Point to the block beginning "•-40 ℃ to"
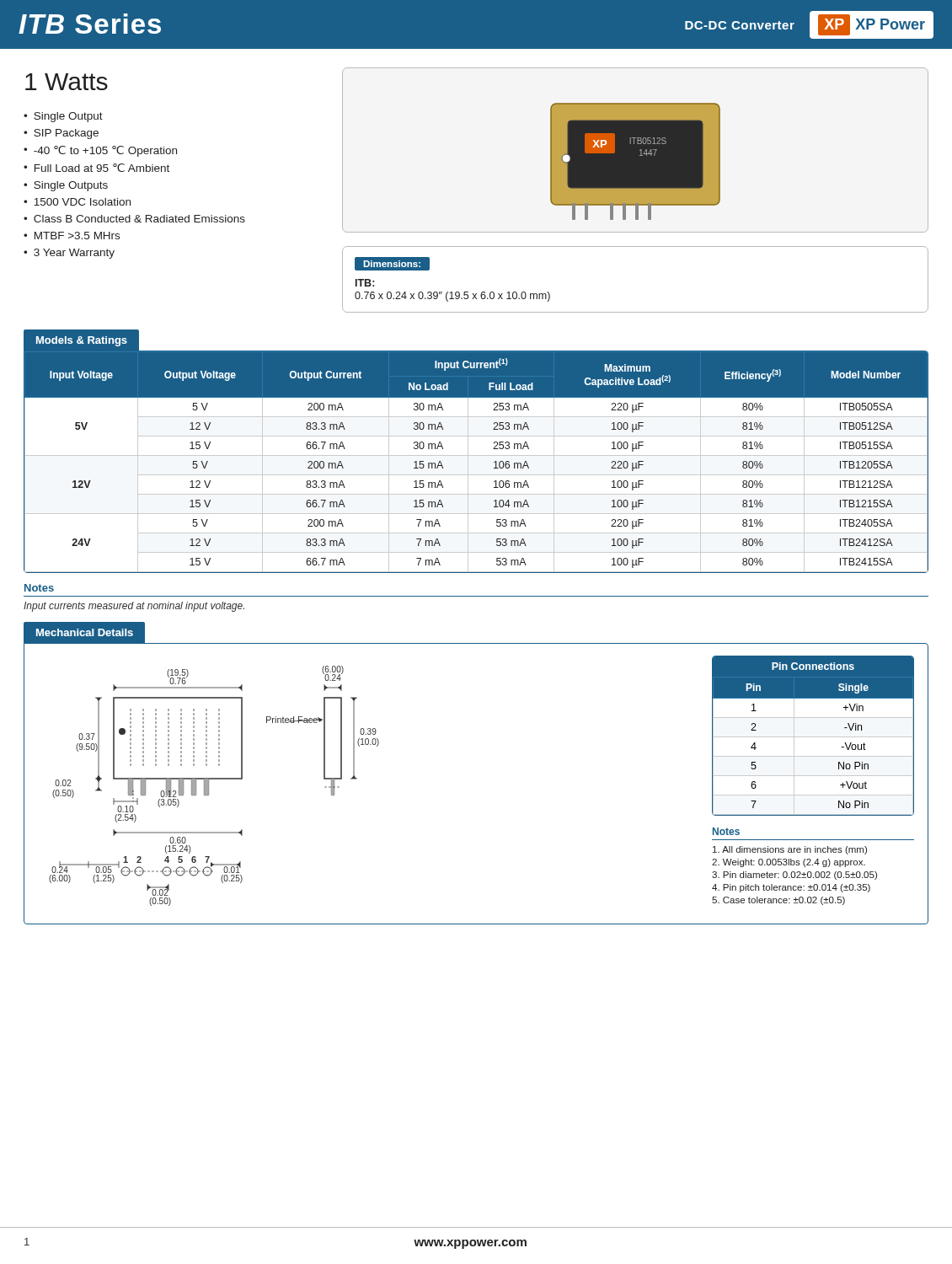This screenshot has width=952, height=1264. [101, 150]
